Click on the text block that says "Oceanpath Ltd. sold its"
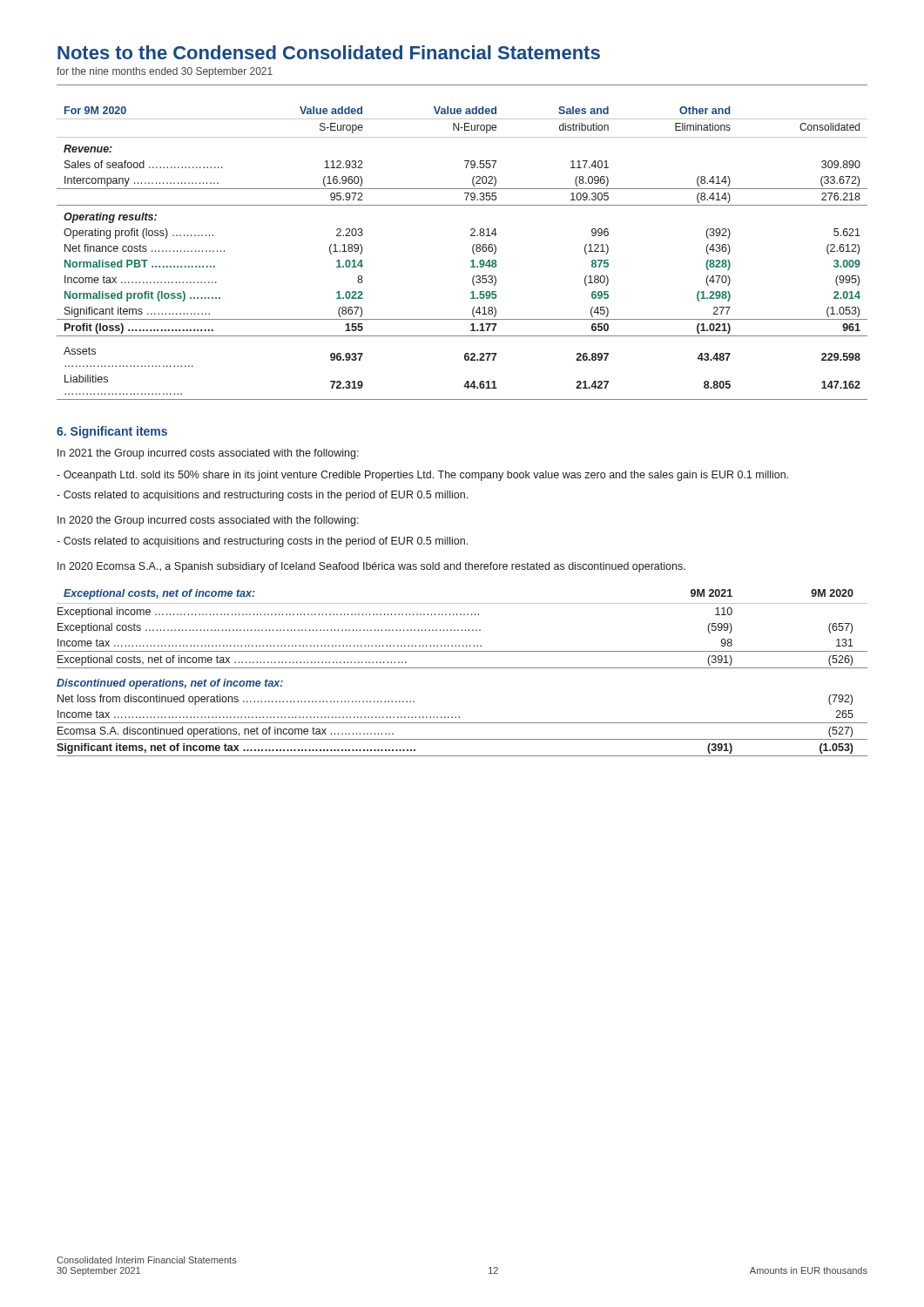924x1307 pixels. pos(423,475)
